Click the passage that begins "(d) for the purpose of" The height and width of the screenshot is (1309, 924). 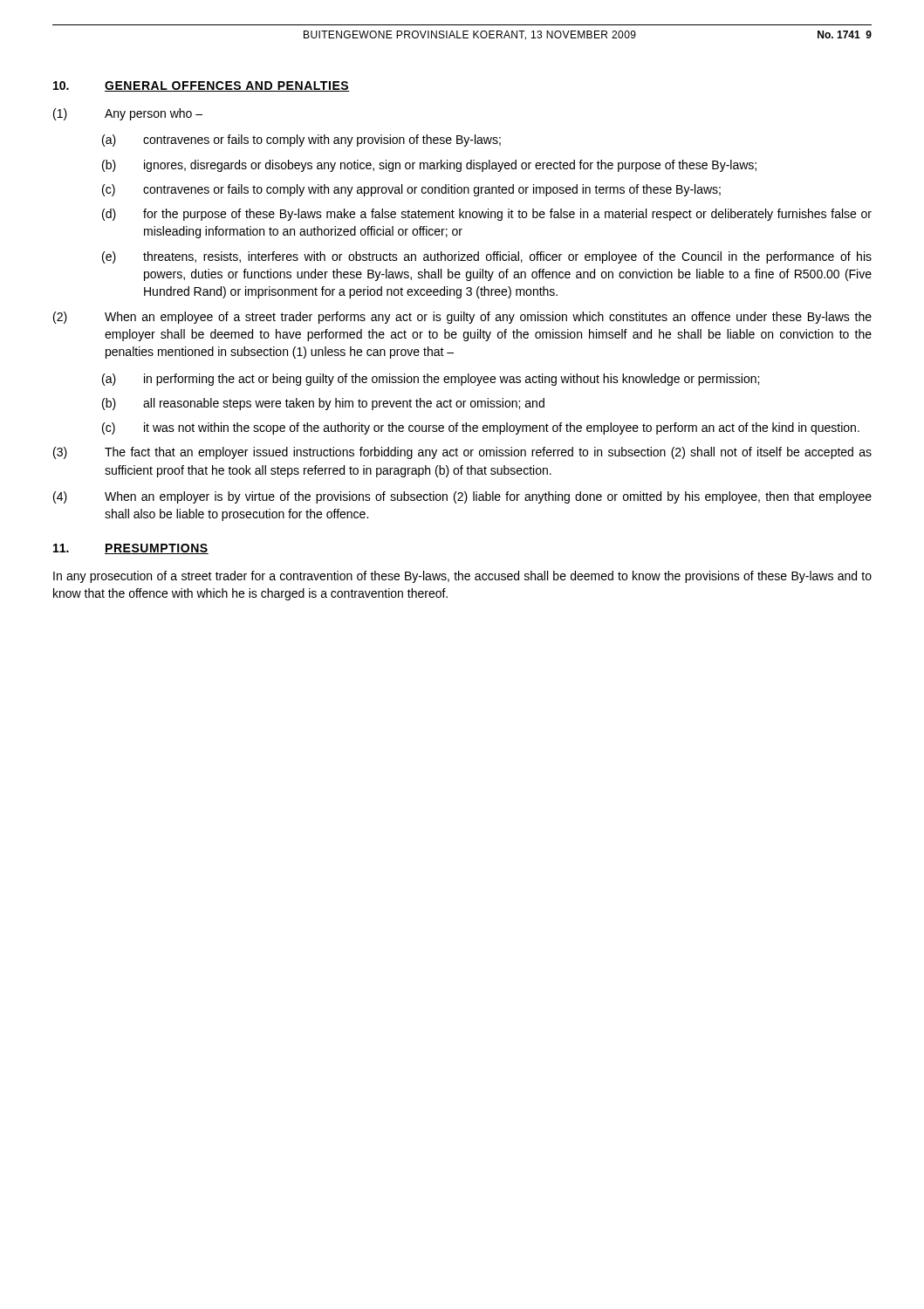pos(486,223)
